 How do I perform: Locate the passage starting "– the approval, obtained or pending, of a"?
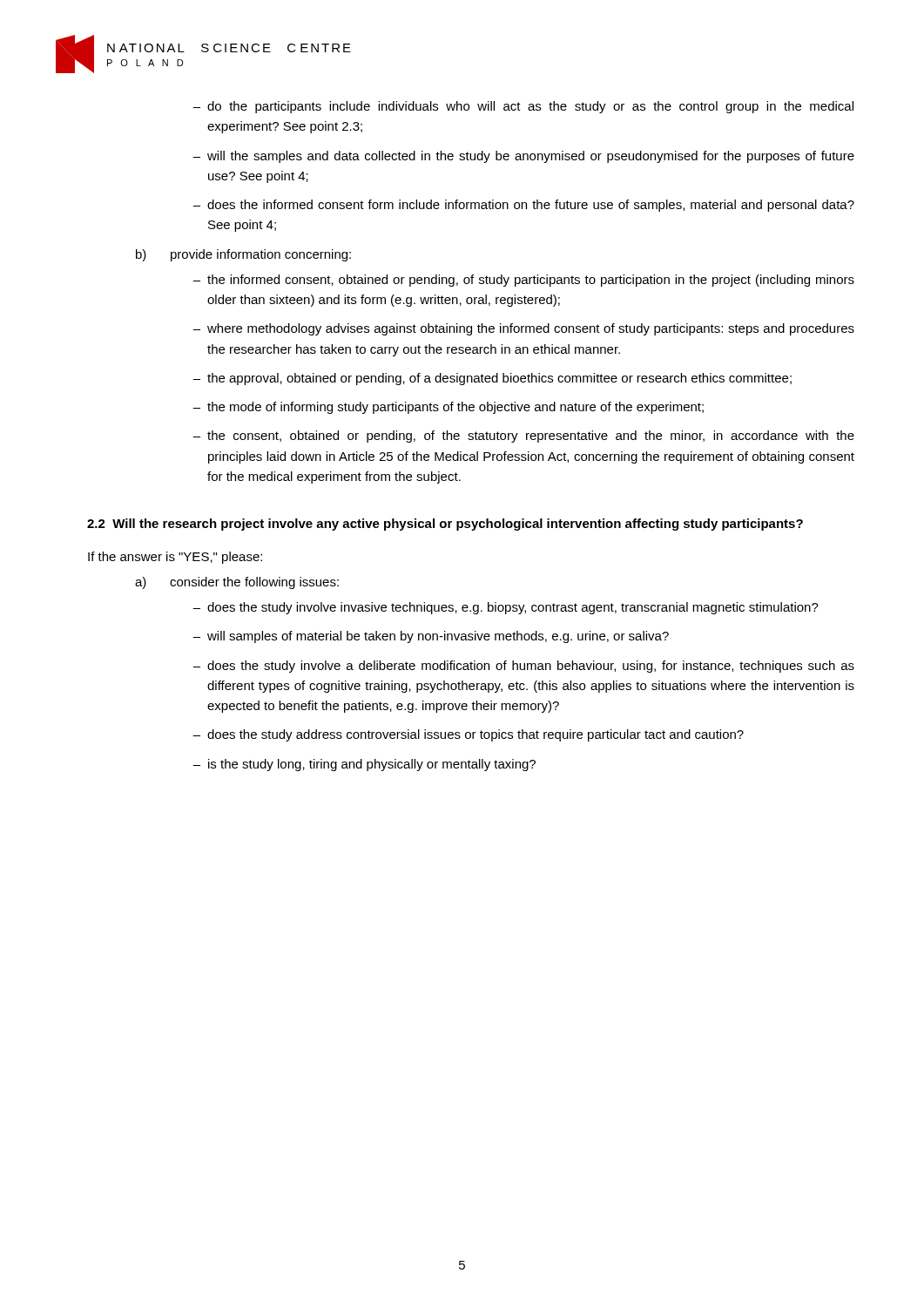(519, 378)
